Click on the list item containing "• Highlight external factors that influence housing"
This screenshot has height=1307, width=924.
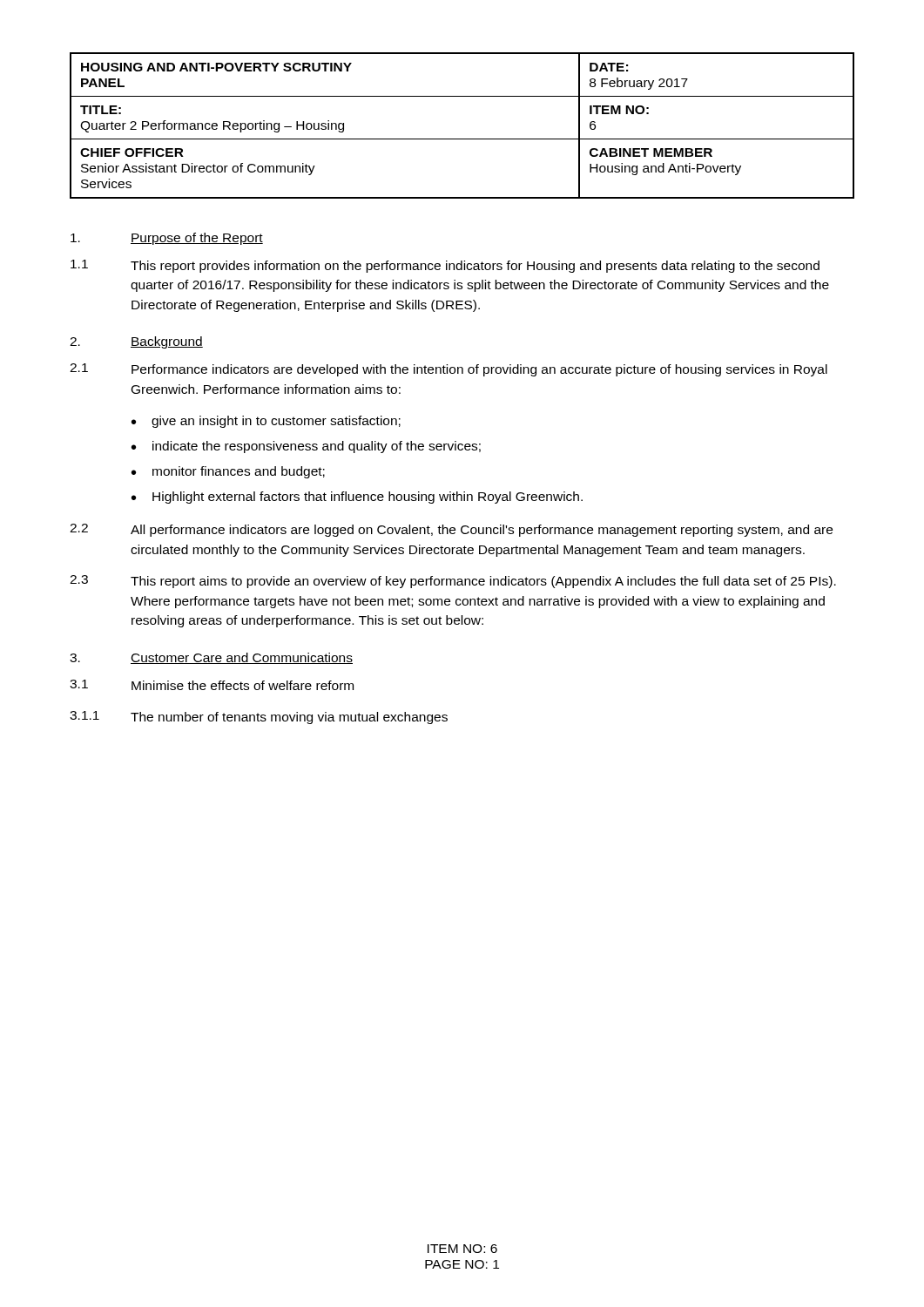tap(492, 498)
